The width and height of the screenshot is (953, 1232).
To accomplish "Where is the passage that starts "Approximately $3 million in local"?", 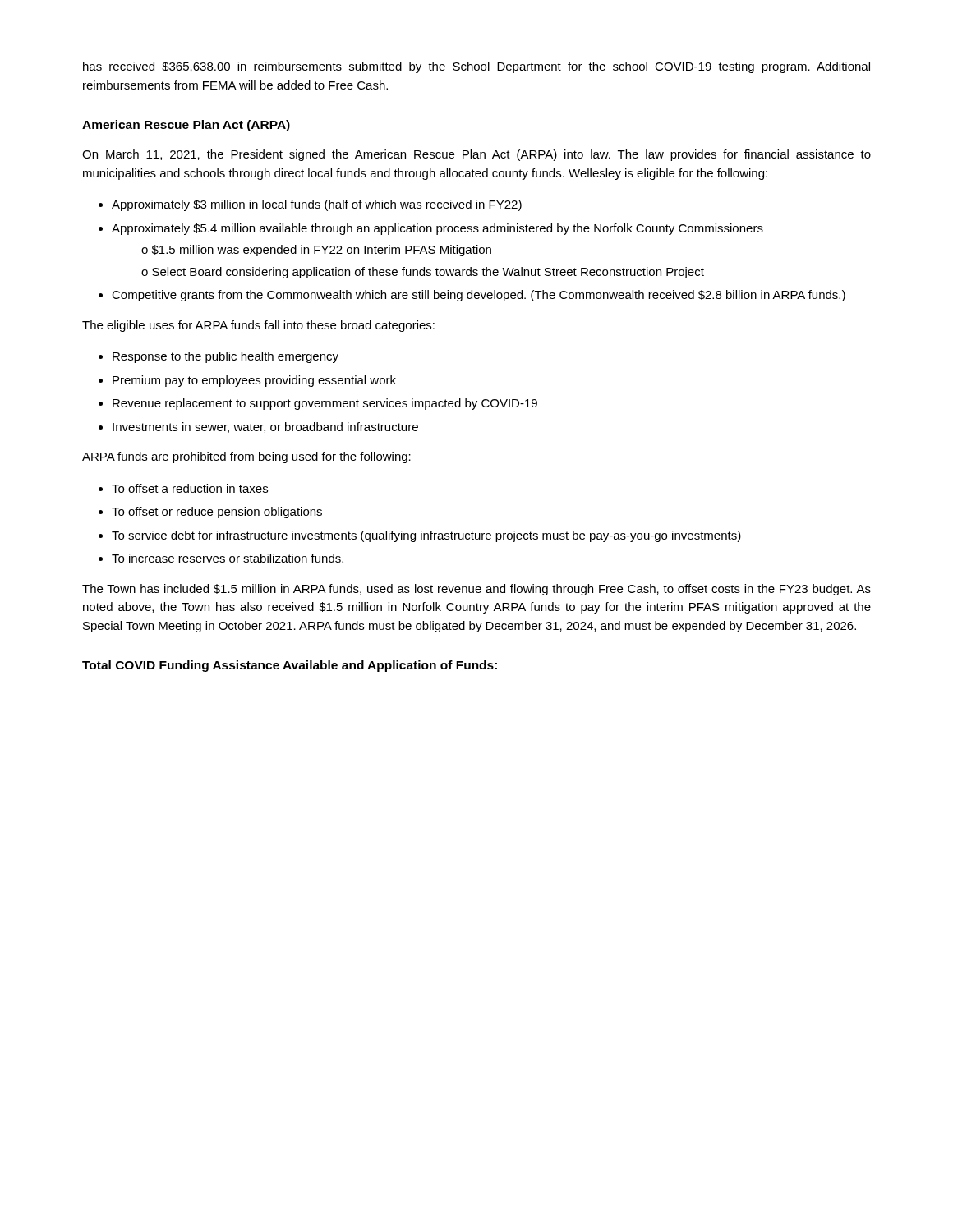I will point(317,204).
